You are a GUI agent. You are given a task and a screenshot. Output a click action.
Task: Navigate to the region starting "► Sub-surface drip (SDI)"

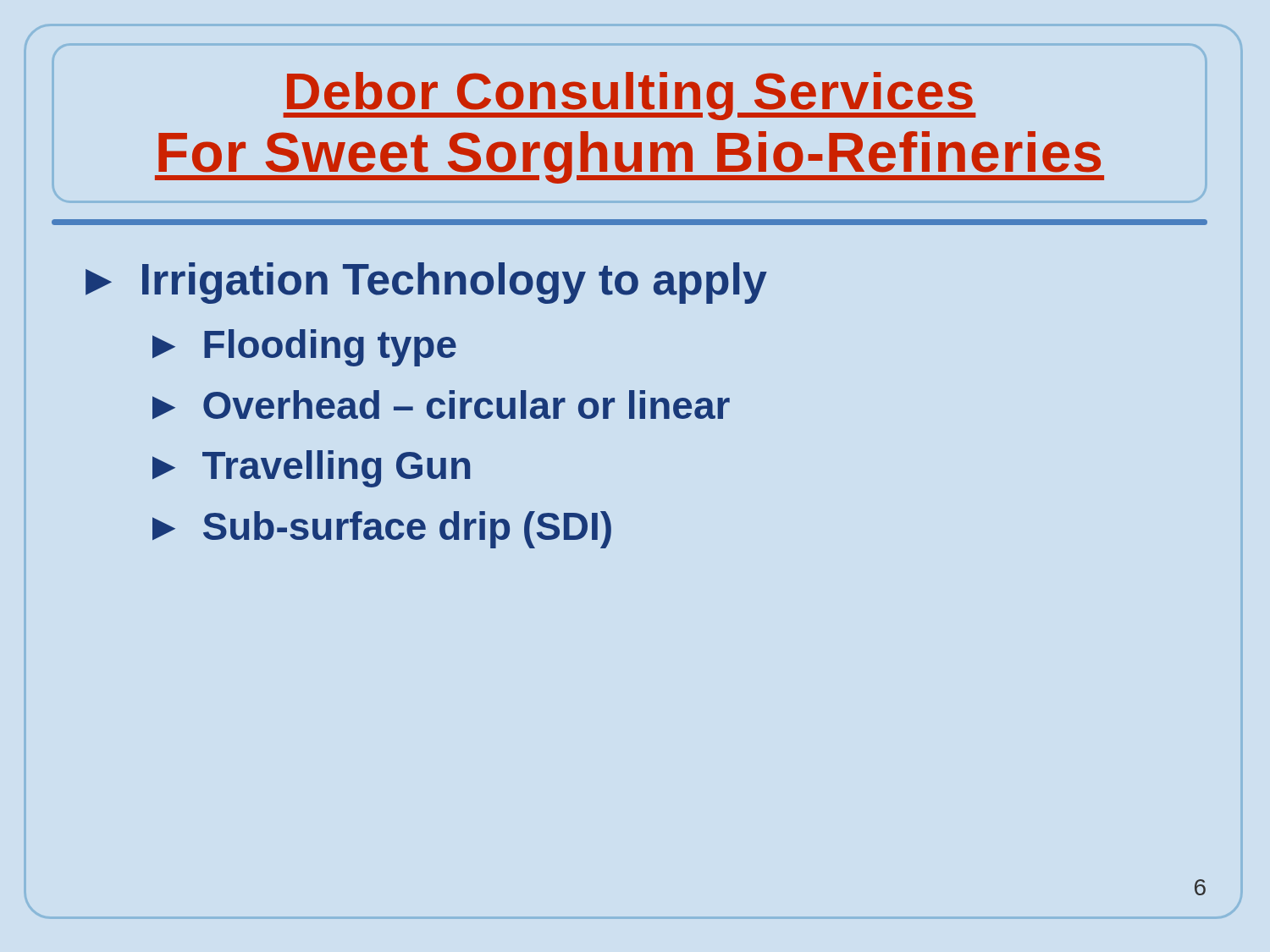click(x=379, y=527)
